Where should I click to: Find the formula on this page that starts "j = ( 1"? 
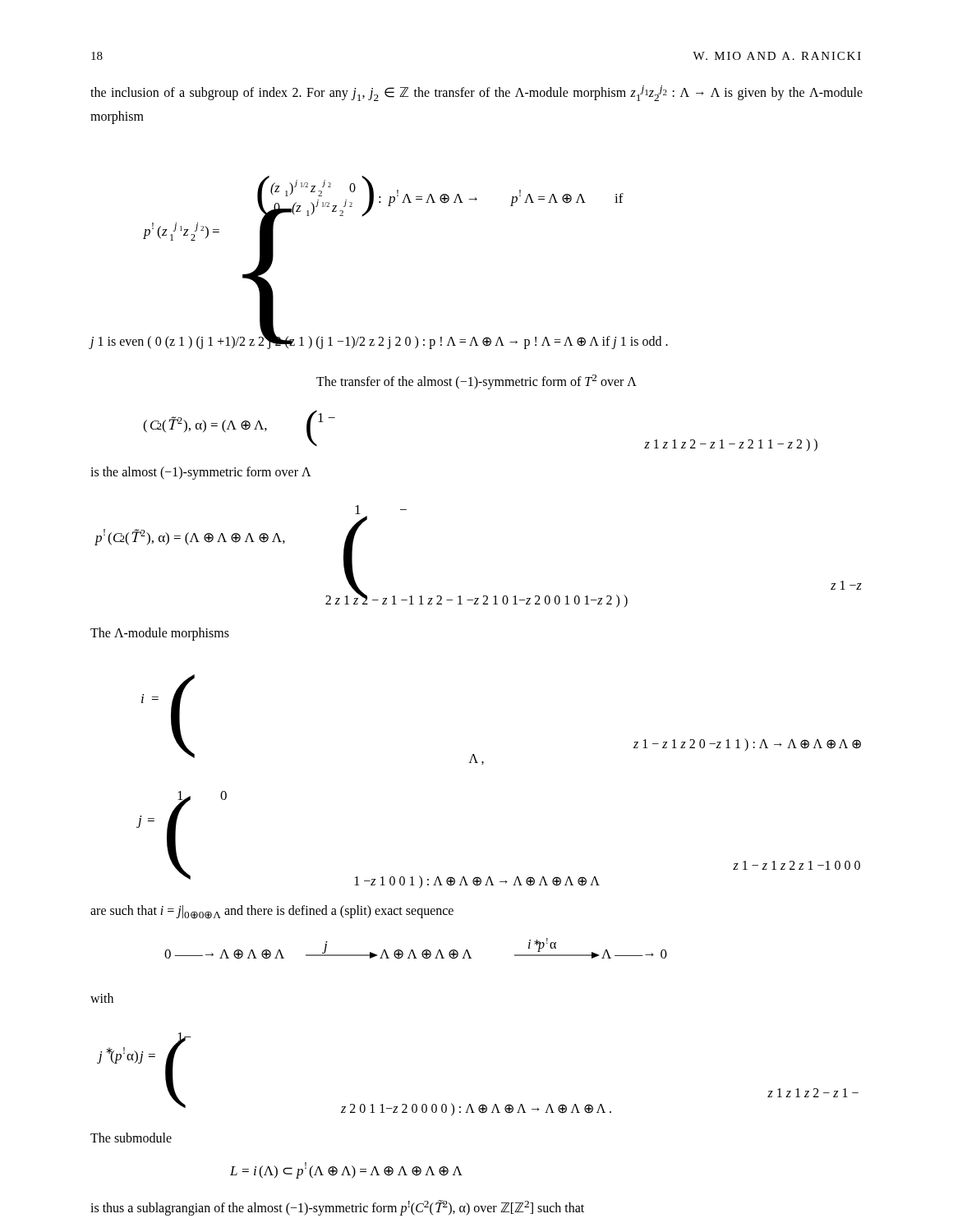(x=476, y=830)
